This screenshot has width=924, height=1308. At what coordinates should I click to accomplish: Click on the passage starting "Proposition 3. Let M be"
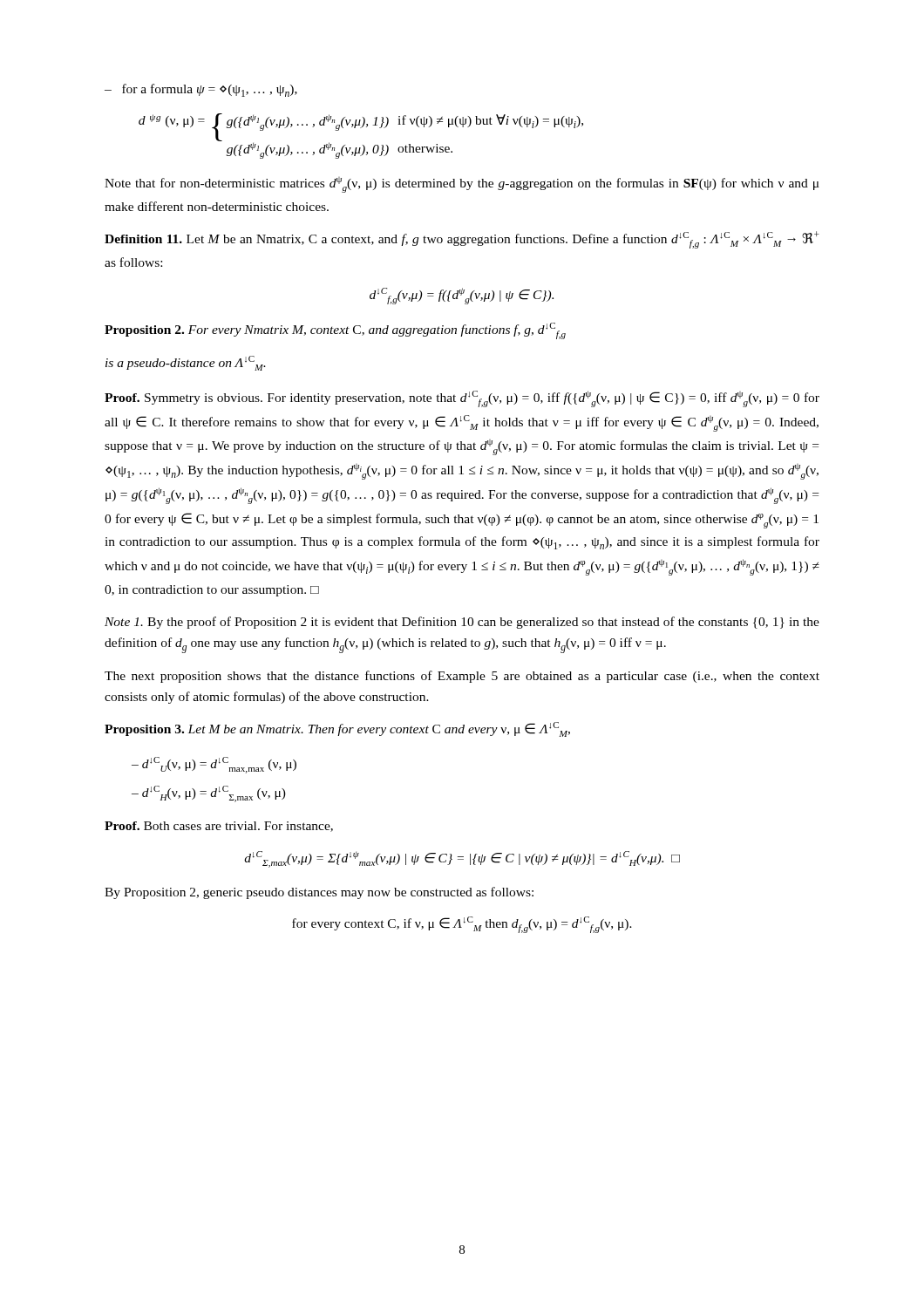click(x=462, y=730)
